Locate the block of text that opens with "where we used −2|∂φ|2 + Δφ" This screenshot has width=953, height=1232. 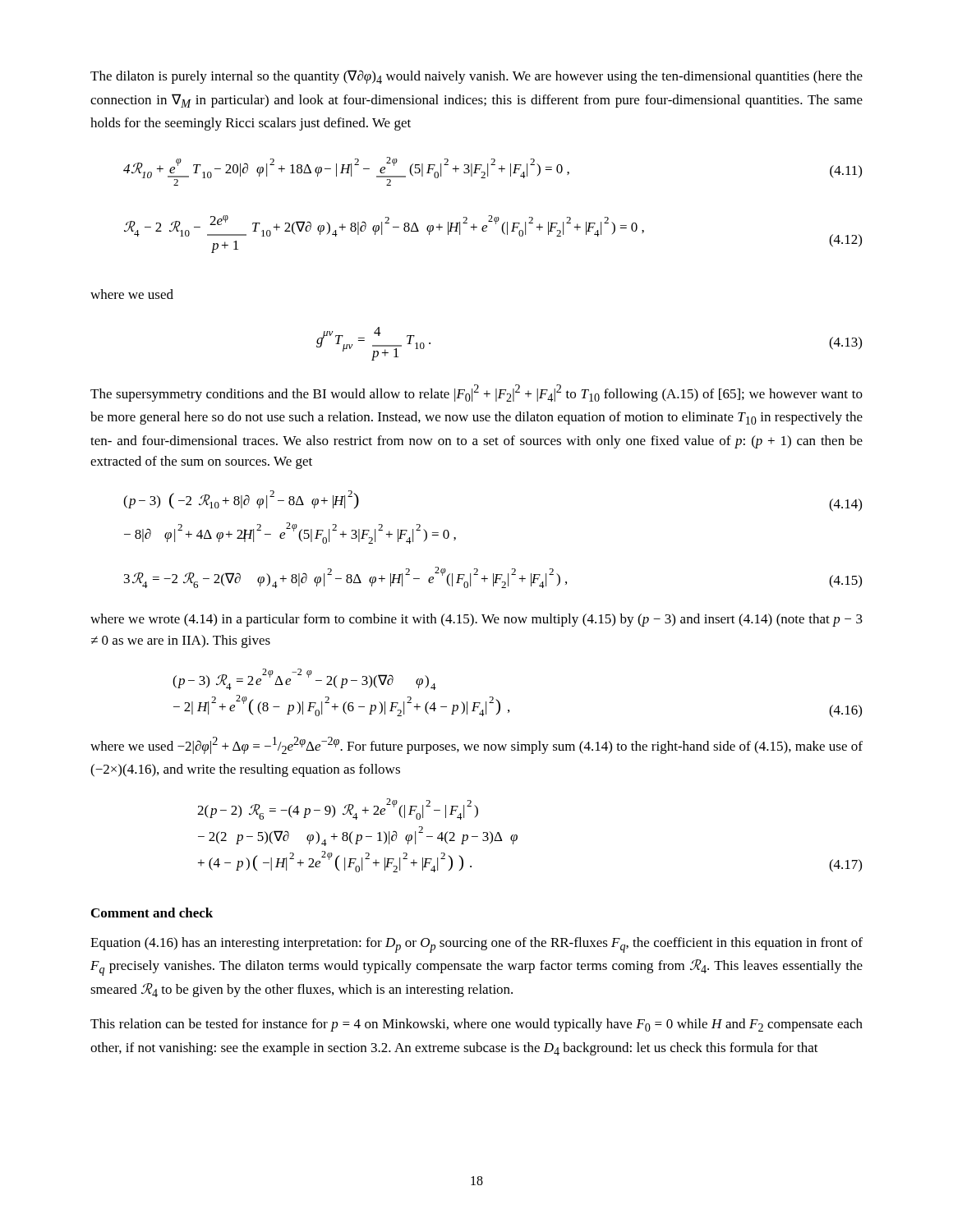tap(476, 756)
